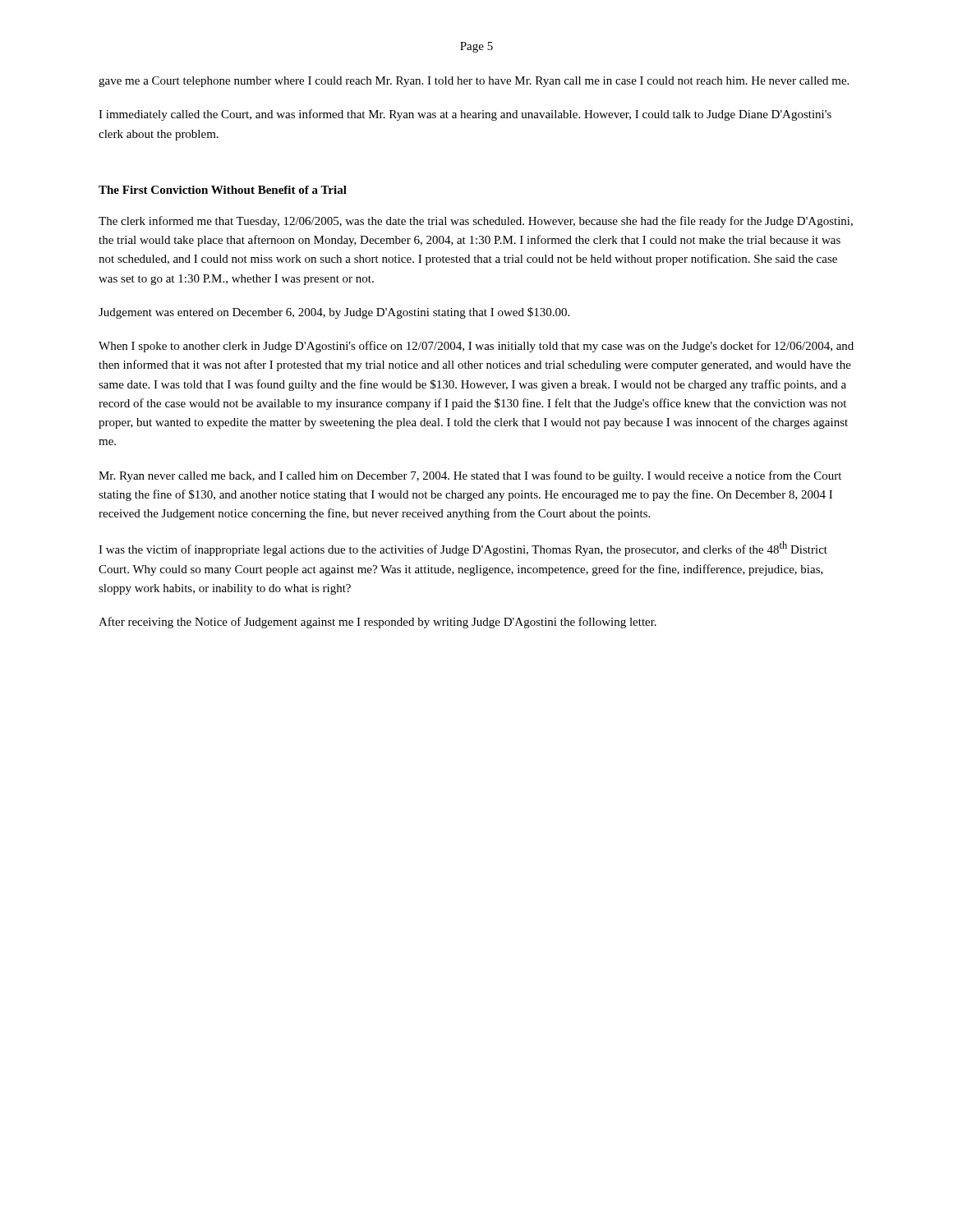Screen dimensions: 1232x953
Task: Locate the text block starting "I immediately called the Court, and was informed"
Action: tap(465, 124)
